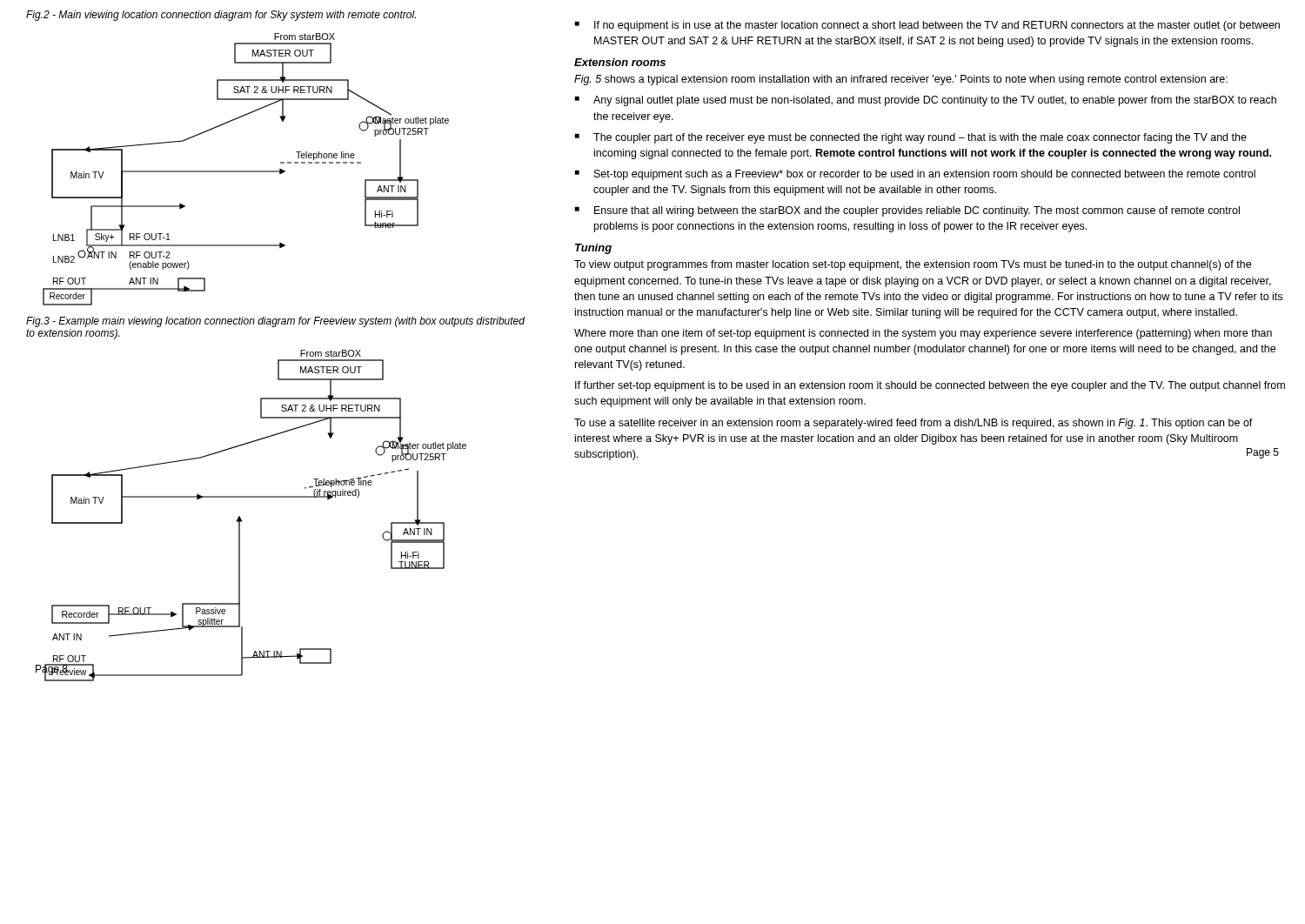Where is the passage that starts "Any signal outlet plate used must"?
The image size is (1305, 924).
(935, 108)
